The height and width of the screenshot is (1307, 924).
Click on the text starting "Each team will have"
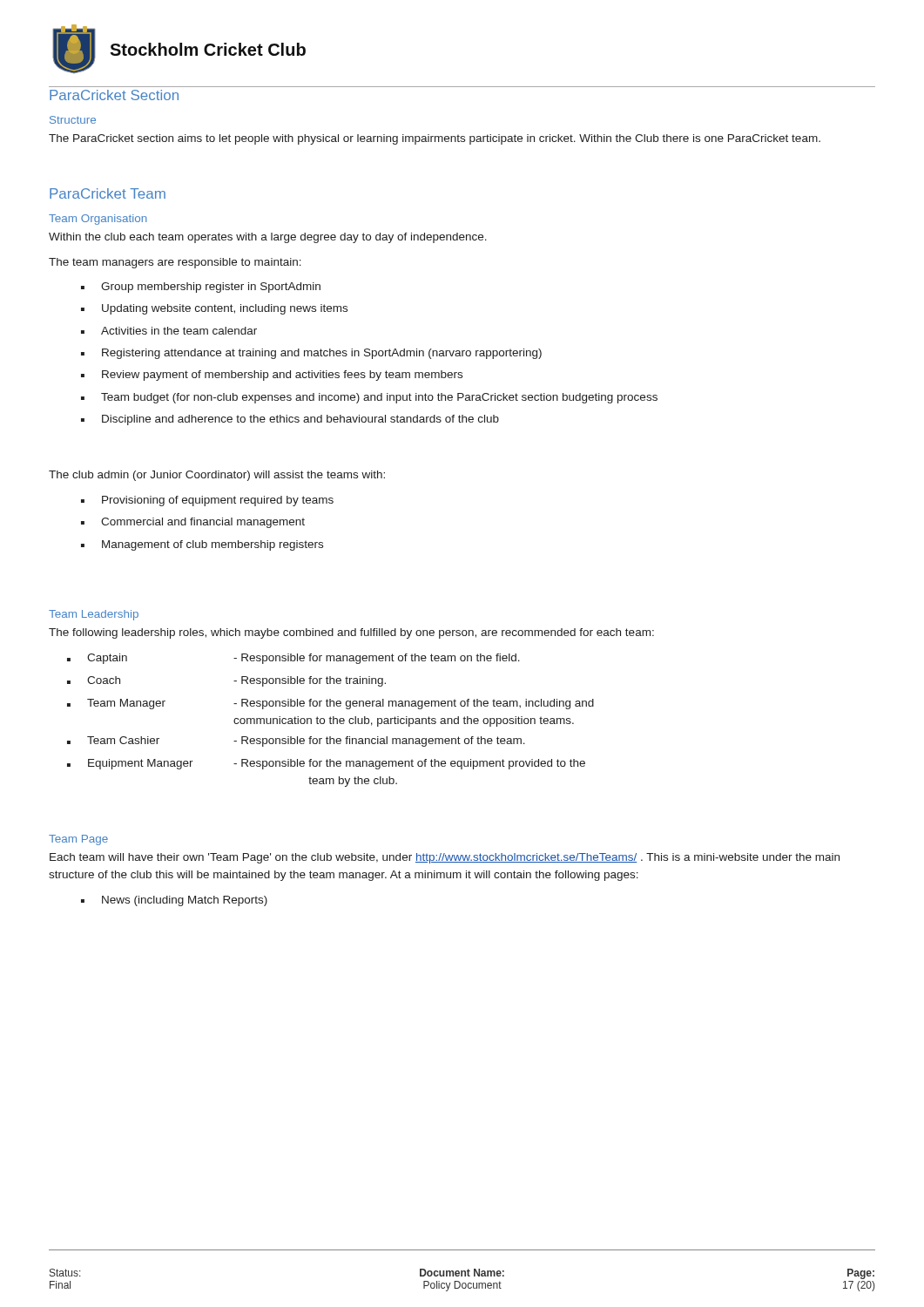(462, 866)
